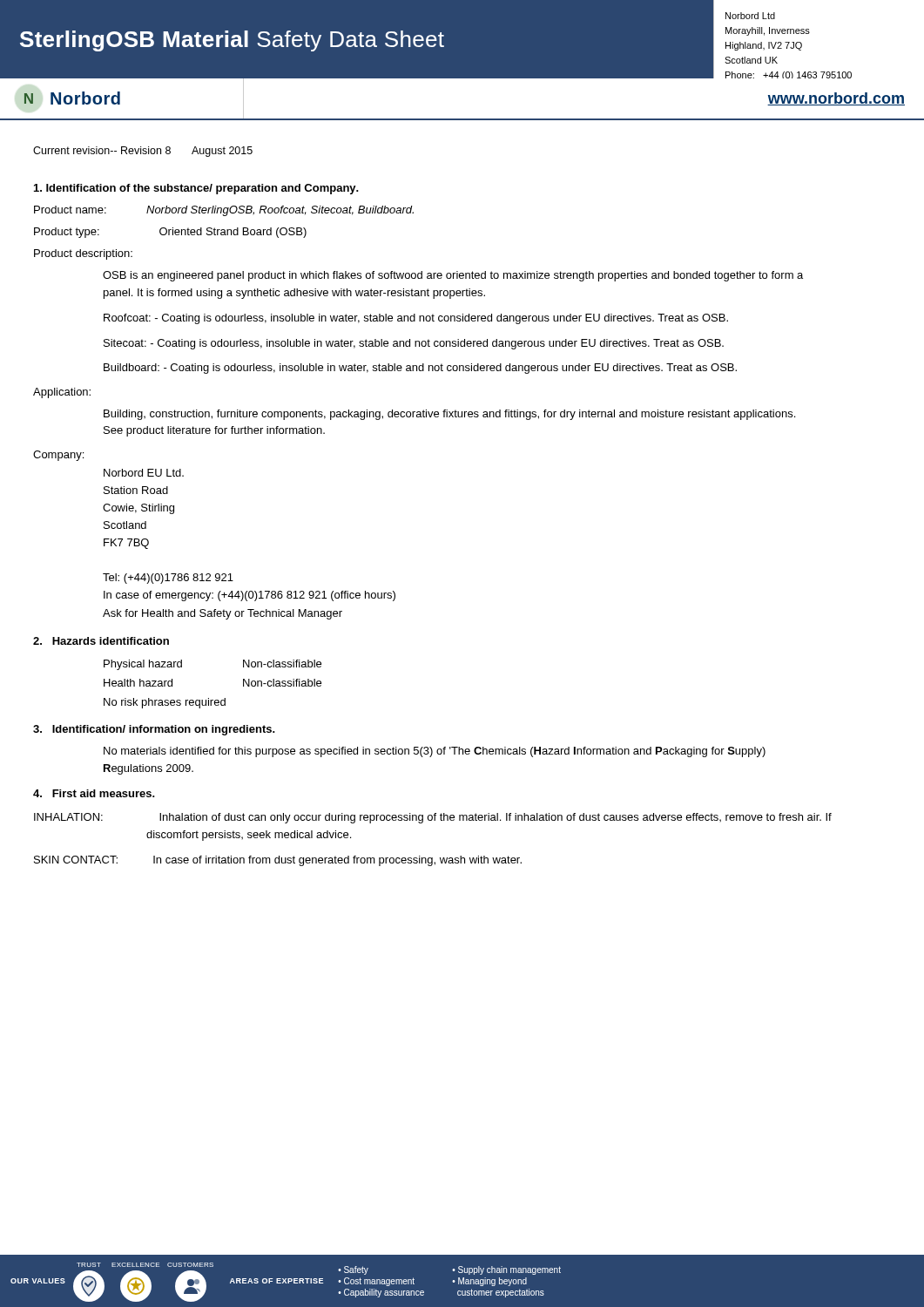Image resolution: width=924 pixels, height=1307 pixels.
Task: Navigate to the element starting "INHALATION: Inhalation of dust can only"
Action: tap(438, 826)
